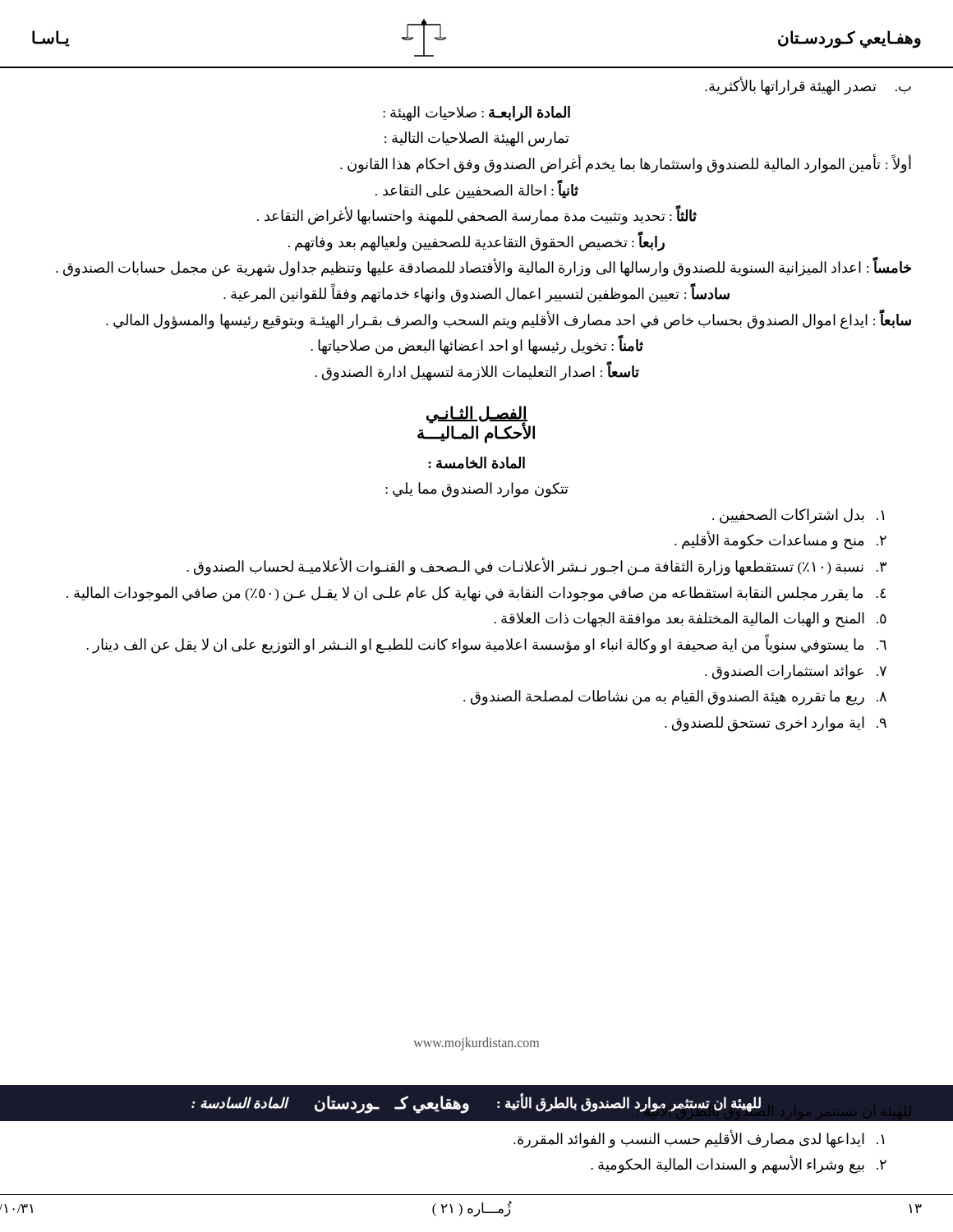
Task: Select the text that says "المادة الرابعـة : صلاحيات الهيئة :"
Action: 476,112
